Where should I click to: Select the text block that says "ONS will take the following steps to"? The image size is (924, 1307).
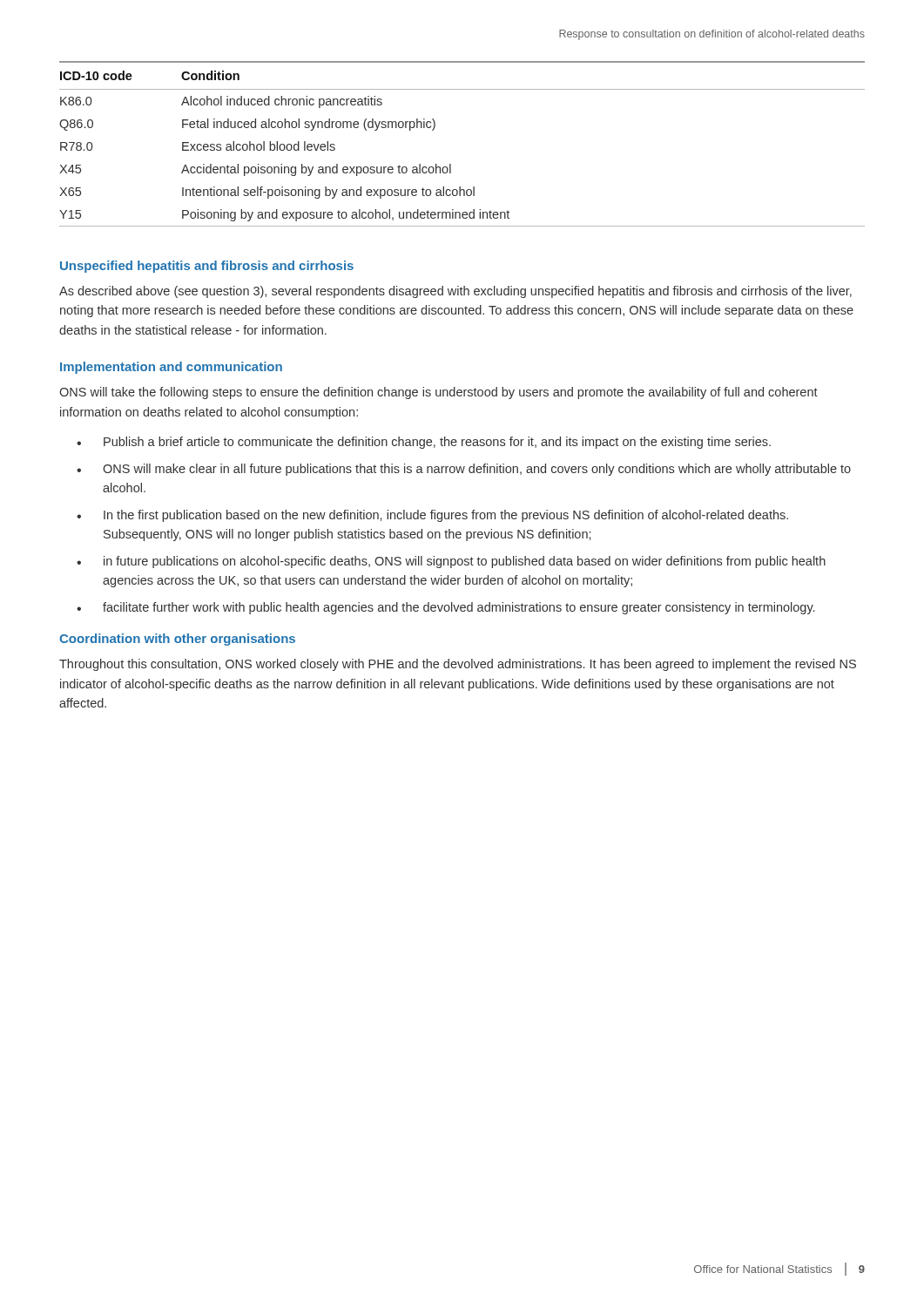(438, 402)
